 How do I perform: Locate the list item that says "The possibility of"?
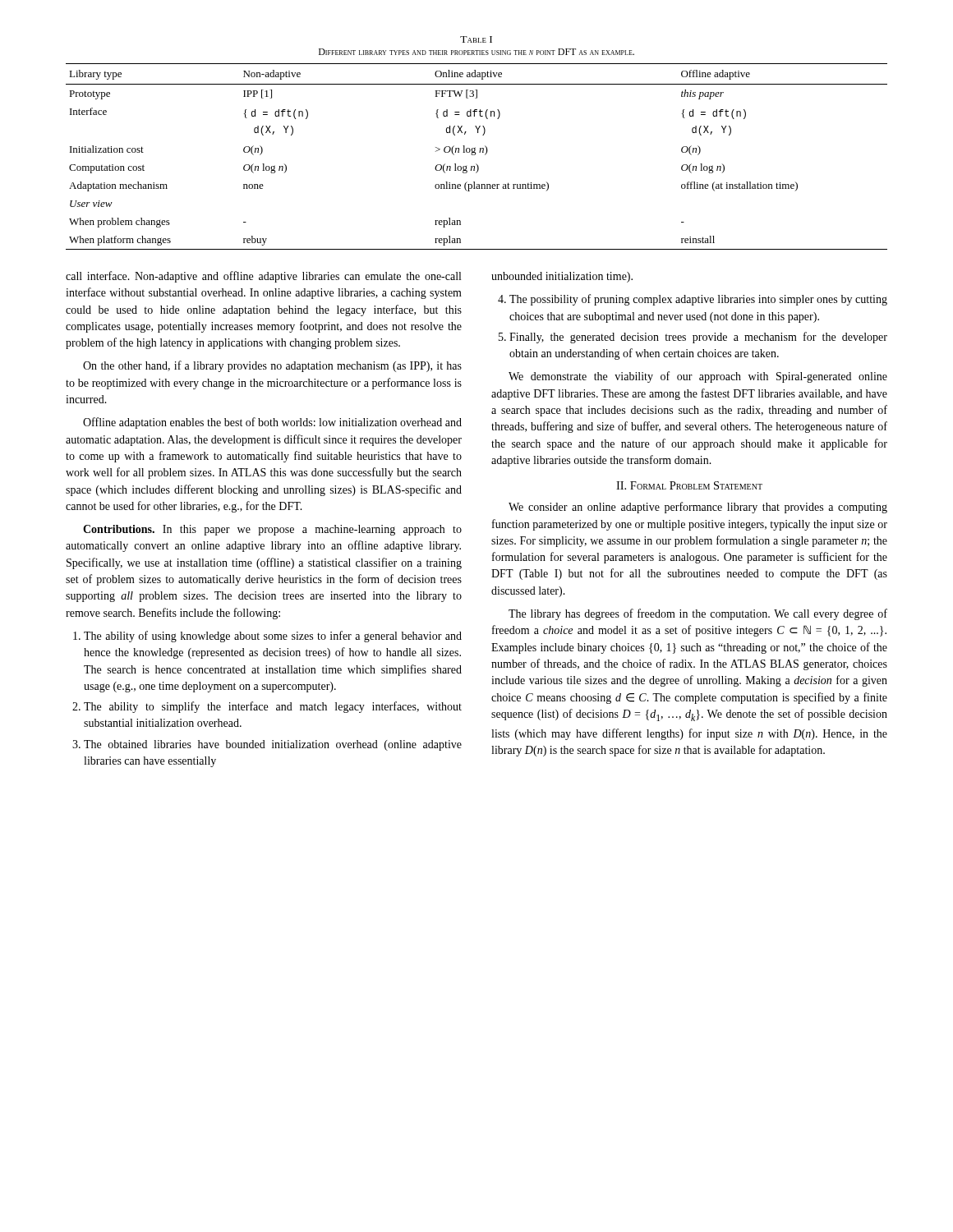point(698,308)
